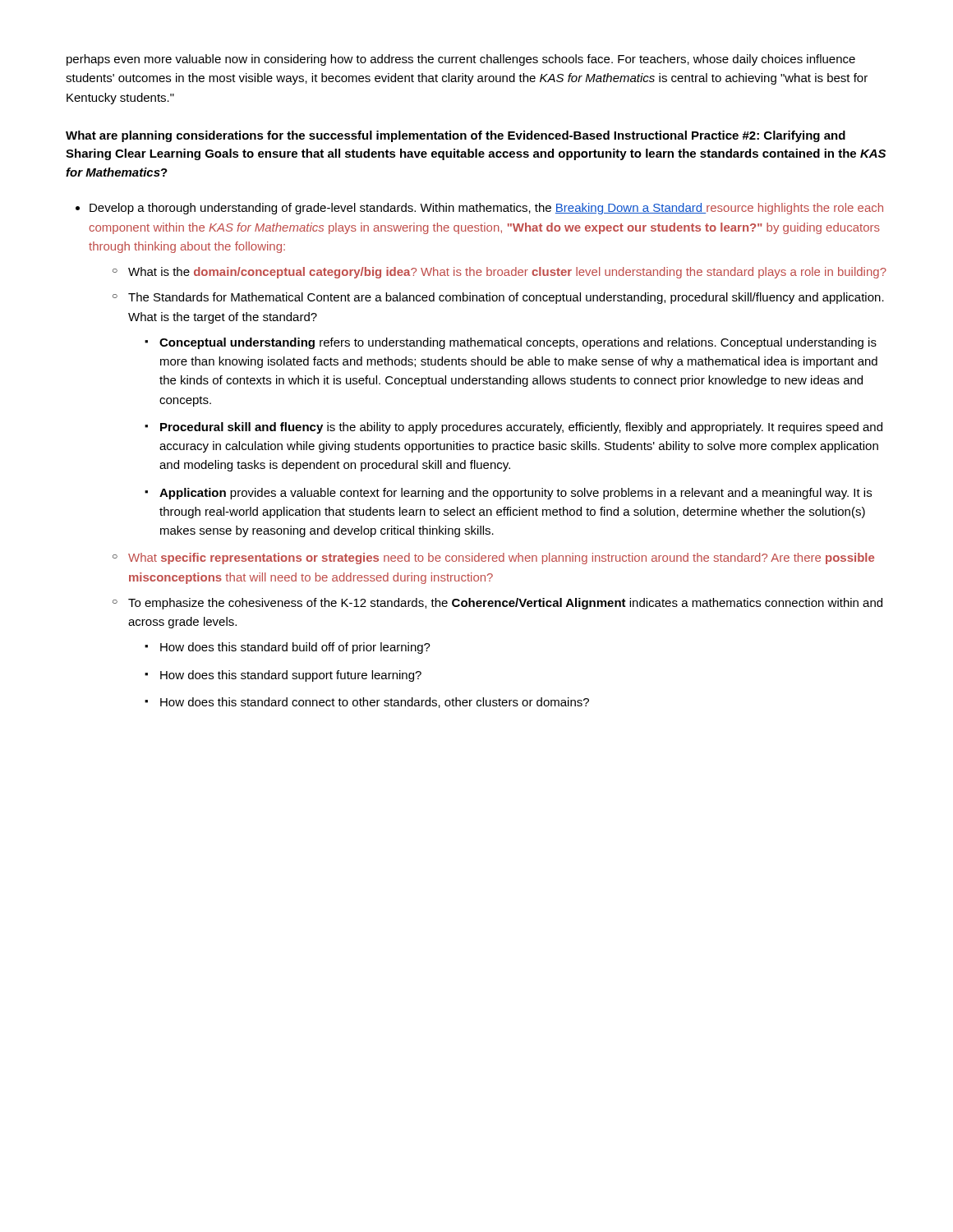
Task: Point to the passage starting "How does this standard connect"
Action: [x=374, y=702]
